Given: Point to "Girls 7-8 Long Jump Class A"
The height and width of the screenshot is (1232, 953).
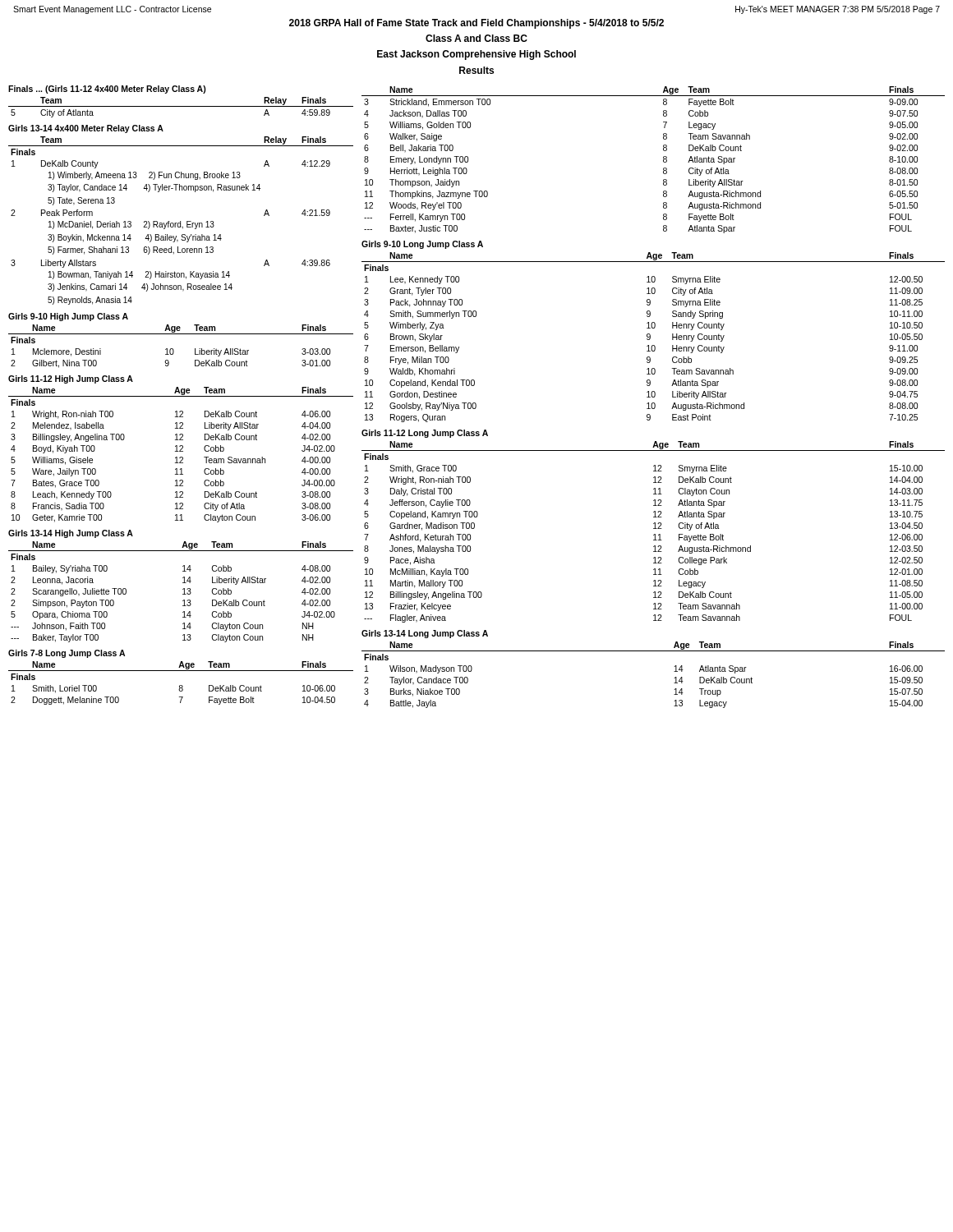Looking at the screenshot, I should [67, 653].
